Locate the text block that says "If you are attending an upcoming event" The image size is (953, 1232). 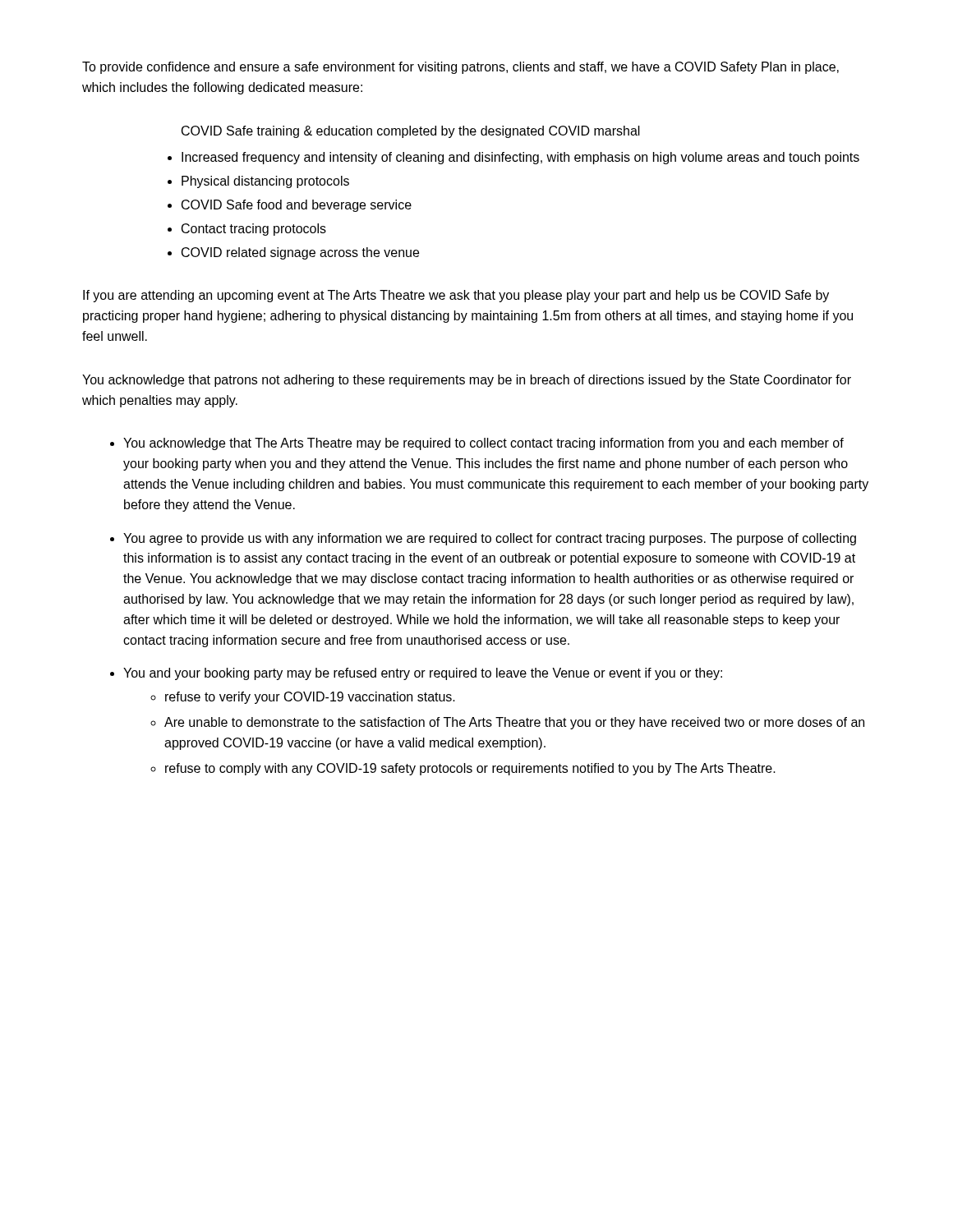[468, 316]
